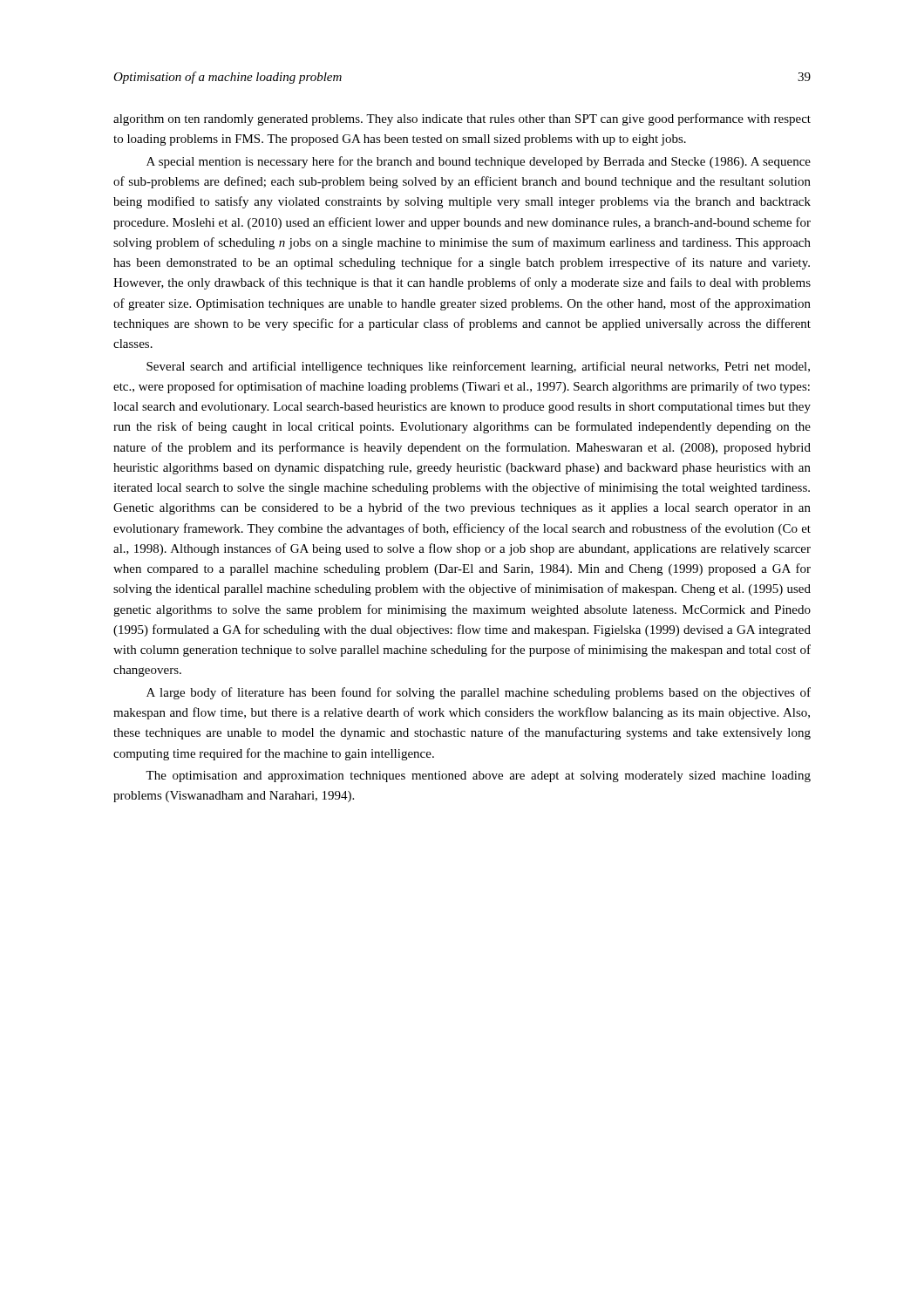Point to the region starting "algorithm on ten randomly generated"
The height and width of the screenshot is (1308, 924).
pyautogui.click(x=462, y=458)
